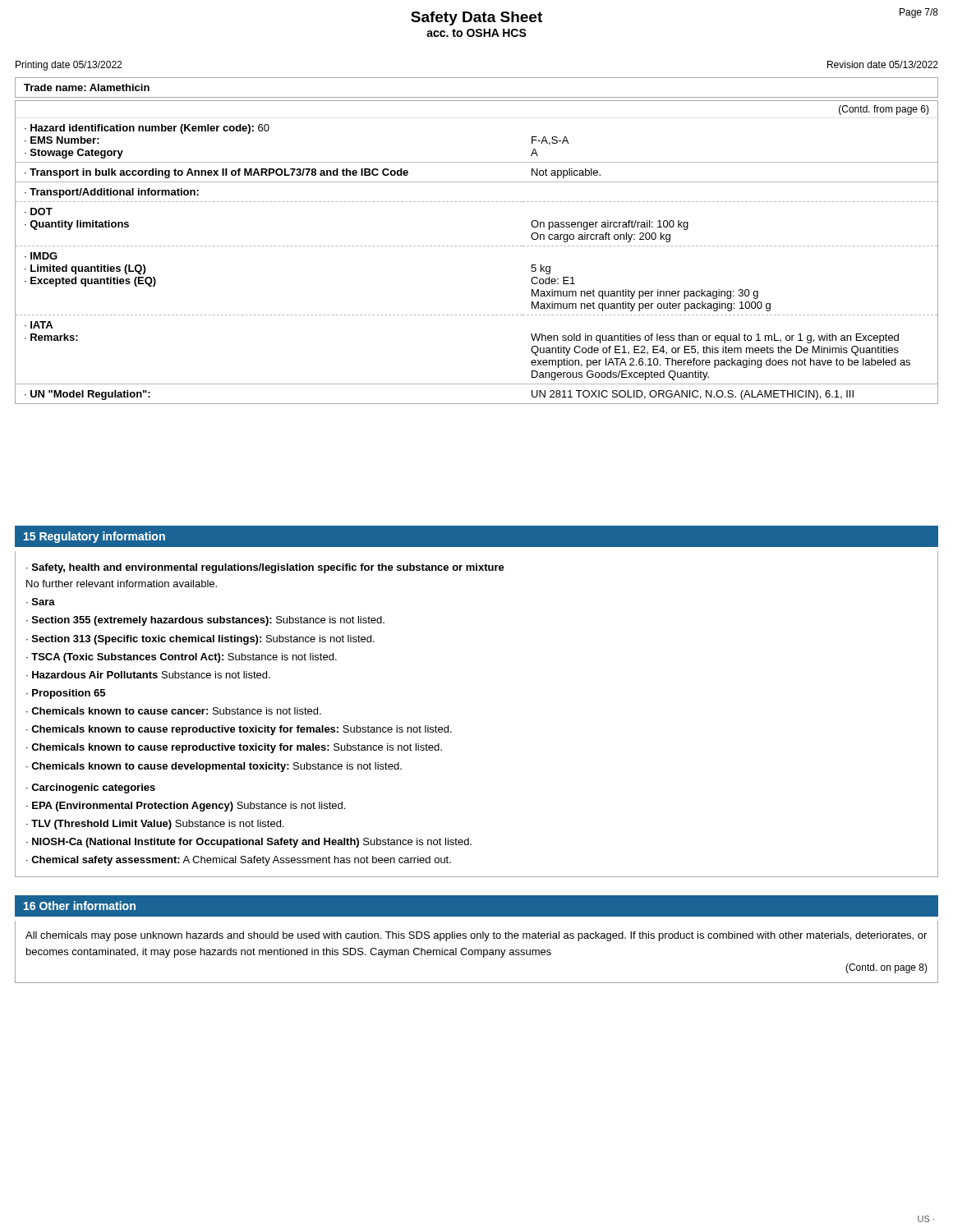
Task: Find the section header that says "15 Regulatory information"
Action: (94, 536)
